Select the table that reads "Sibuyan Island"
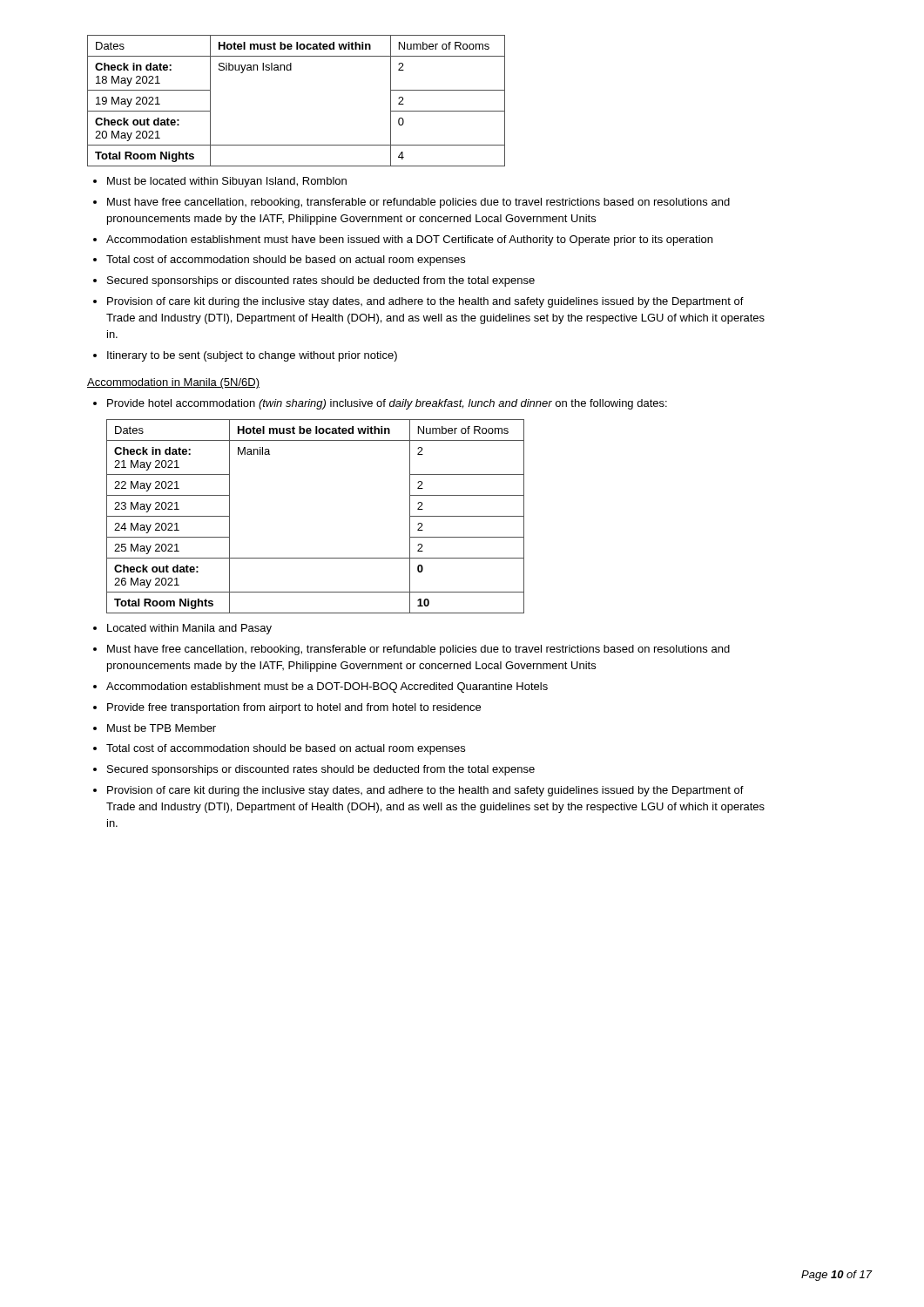924x1307 pixels. pos(427,101)
